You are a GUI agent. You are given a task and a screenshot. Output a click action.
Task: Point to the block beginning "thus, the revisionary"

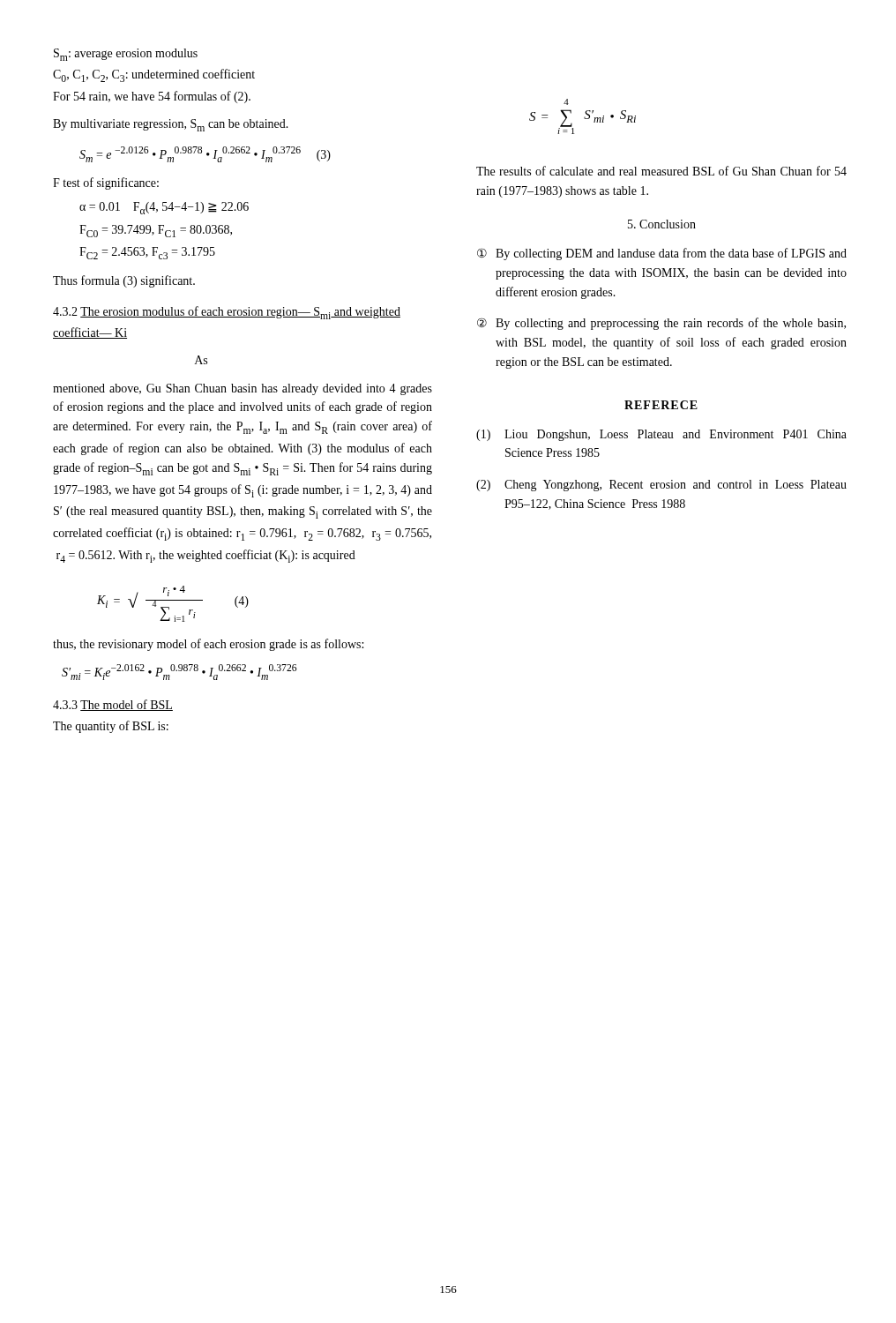[x=209, y=645]
